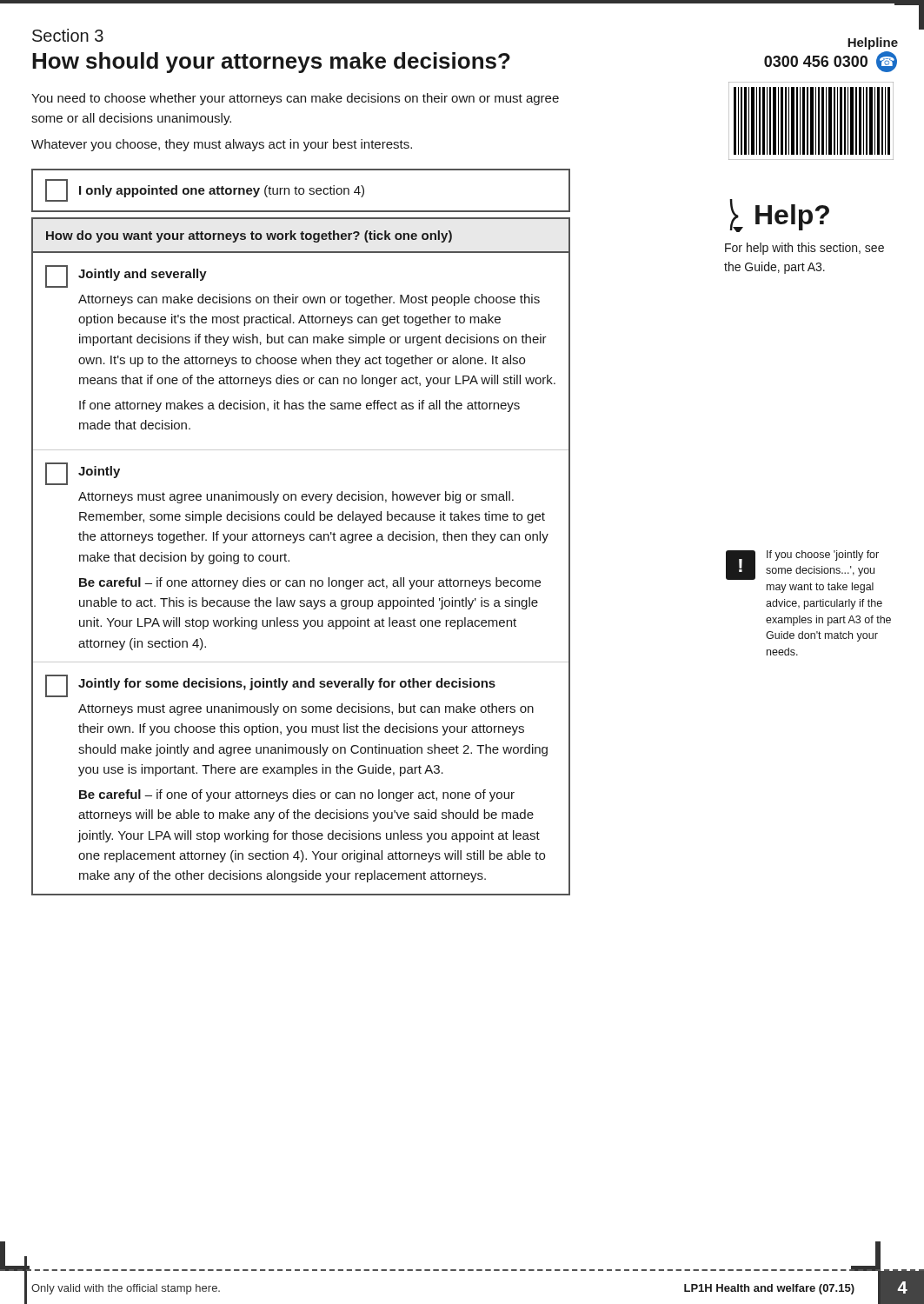Click on the text block starting "Jointly for some"
The height and width of the screenshot is (1304, 924).
tap(301, 779)
